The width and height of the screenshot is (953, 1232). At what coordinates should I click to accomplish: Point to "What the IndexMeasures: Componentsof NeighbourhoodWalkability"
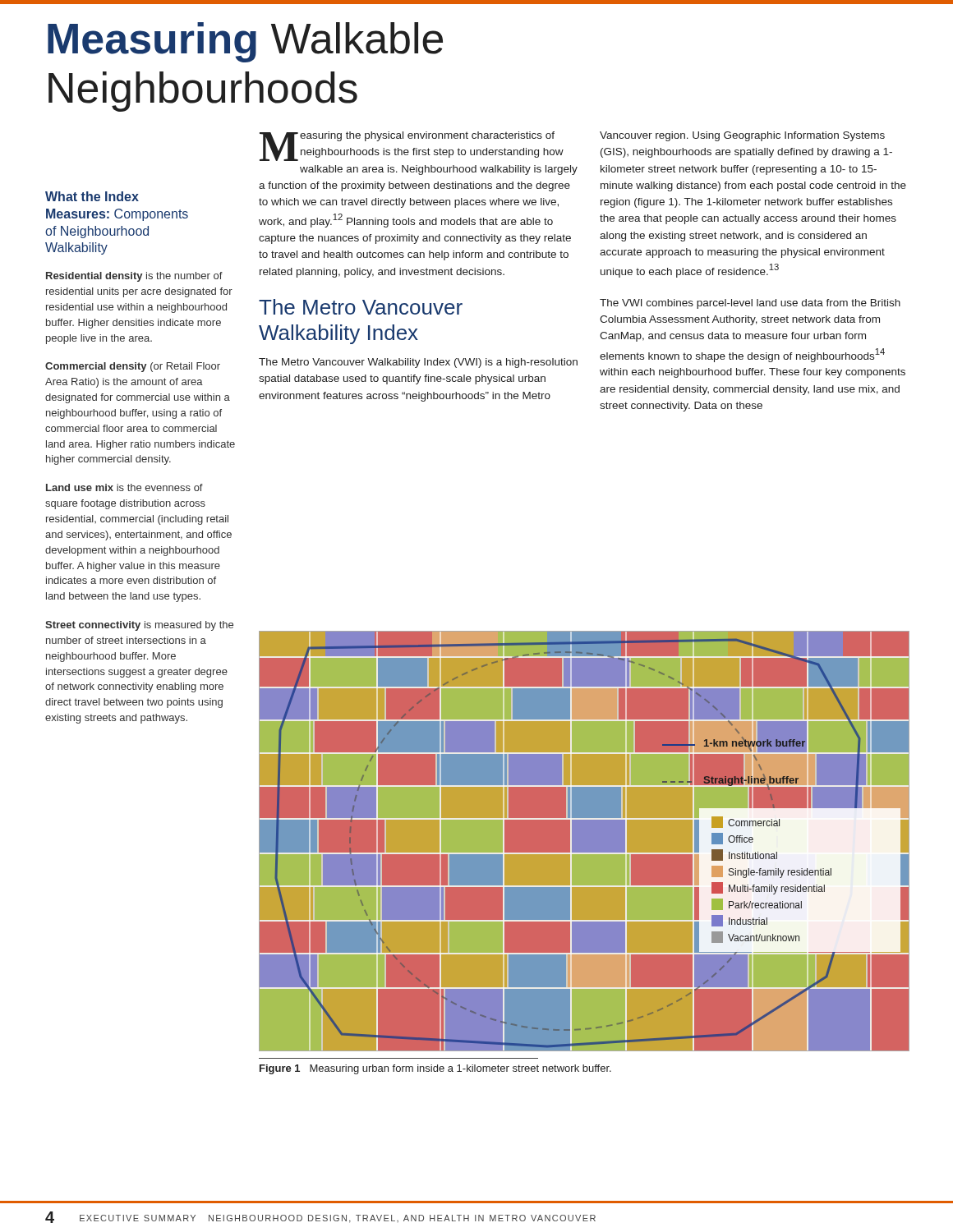coord(117,222)
